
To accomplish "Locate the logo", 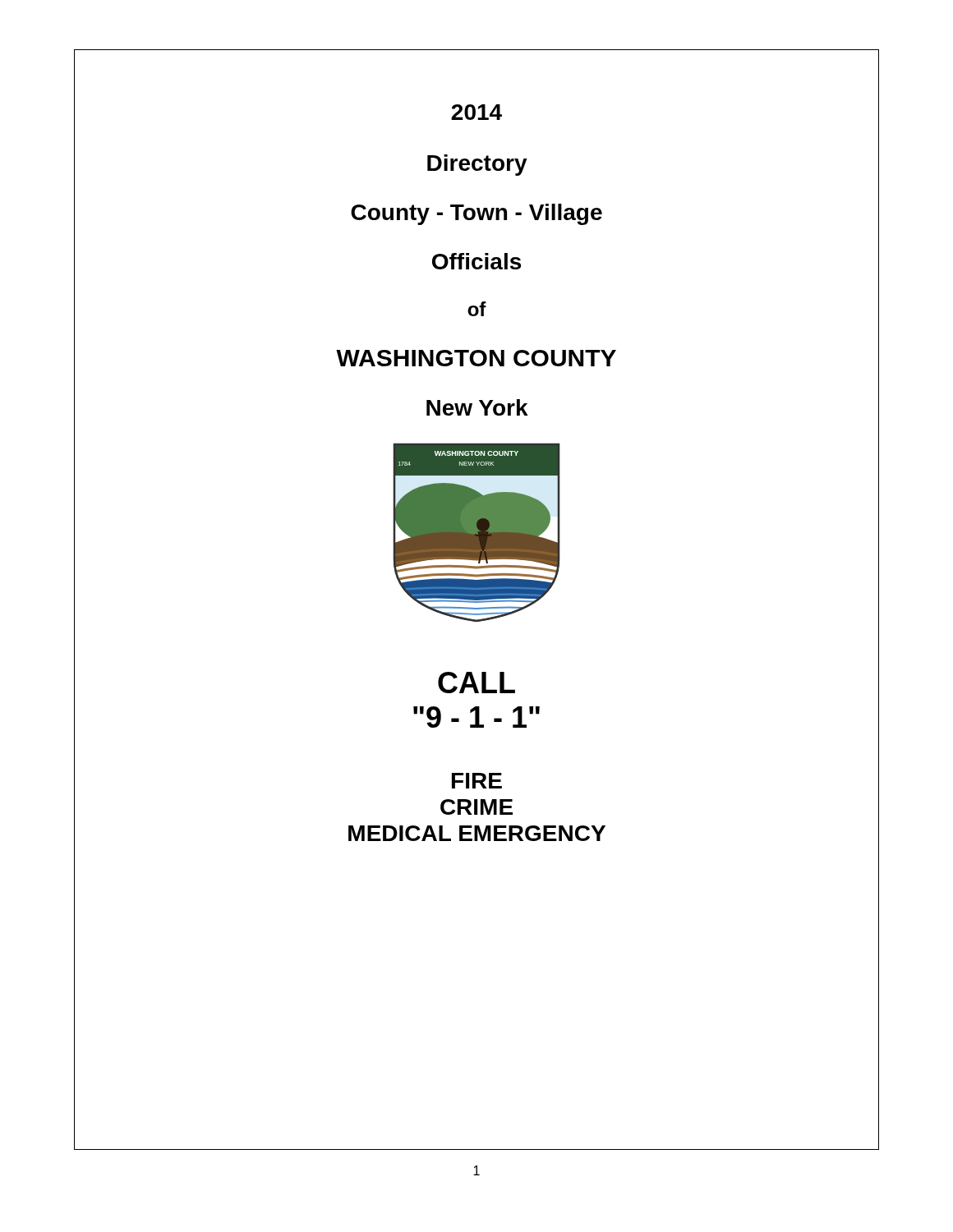I will click(x=476, y=531).
